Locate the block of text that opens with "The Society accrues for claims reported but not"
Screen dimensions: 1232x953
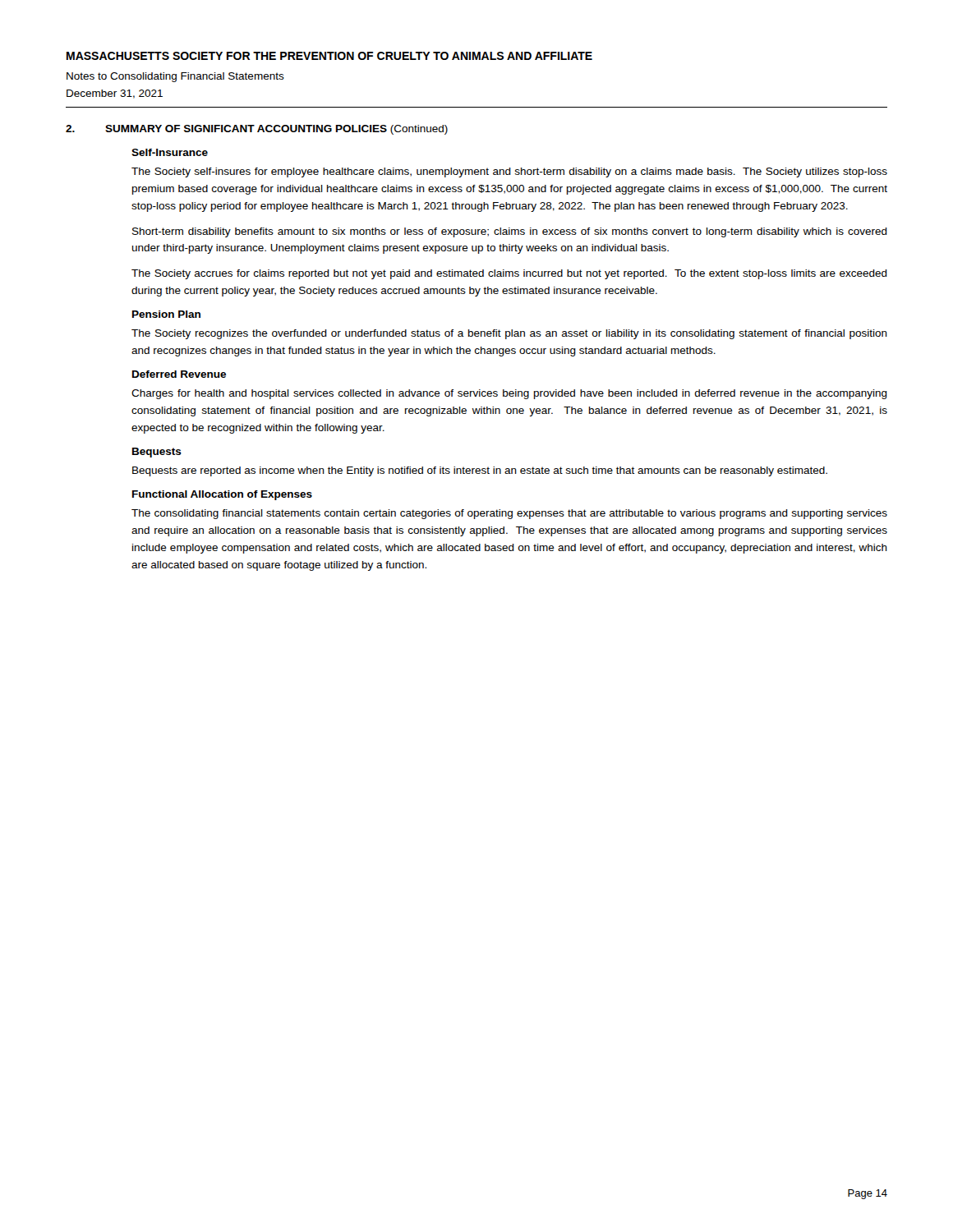coord(509,282)
